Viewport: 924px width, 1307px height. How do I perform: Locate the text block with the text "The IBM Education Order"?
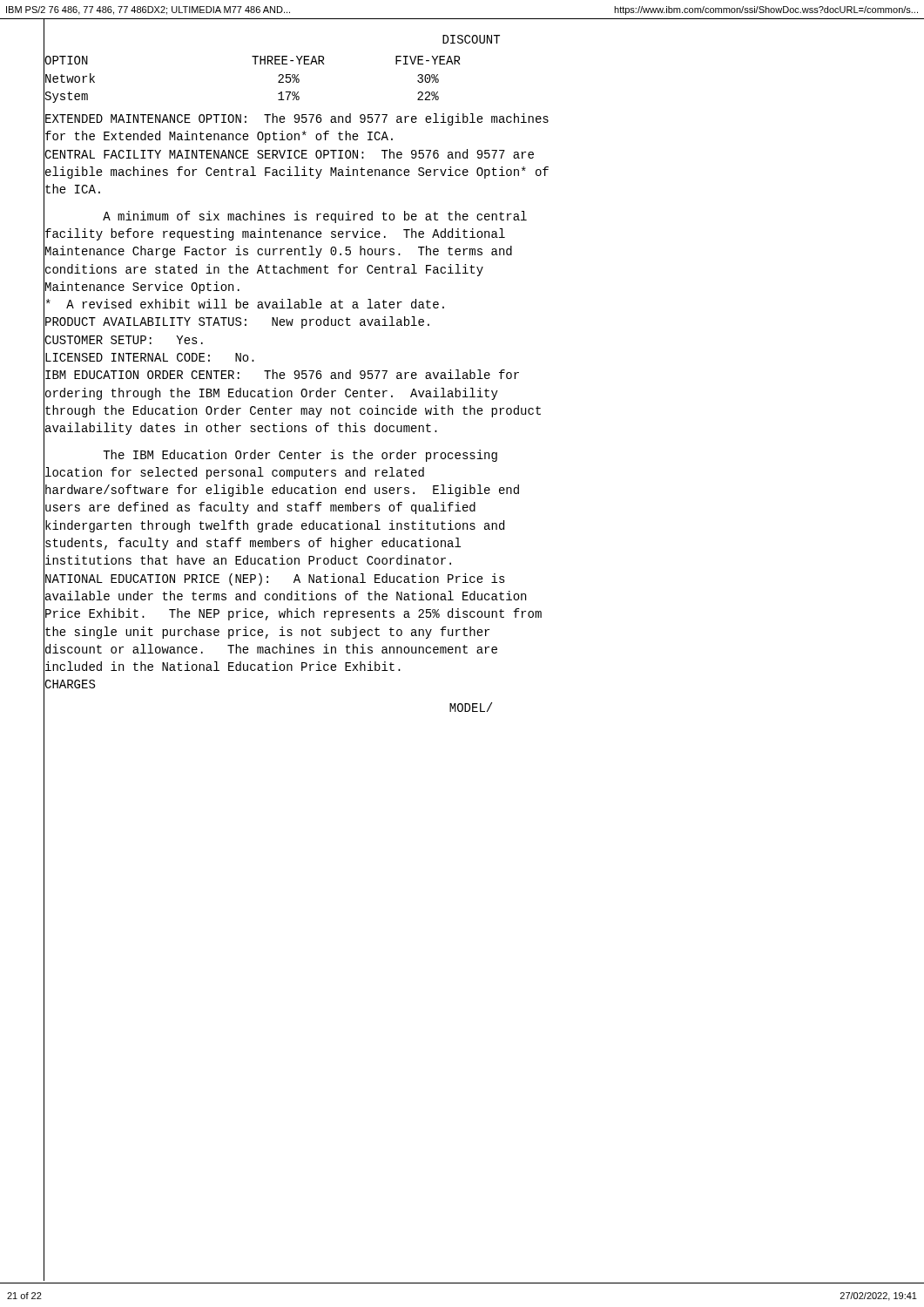(282, 508)
